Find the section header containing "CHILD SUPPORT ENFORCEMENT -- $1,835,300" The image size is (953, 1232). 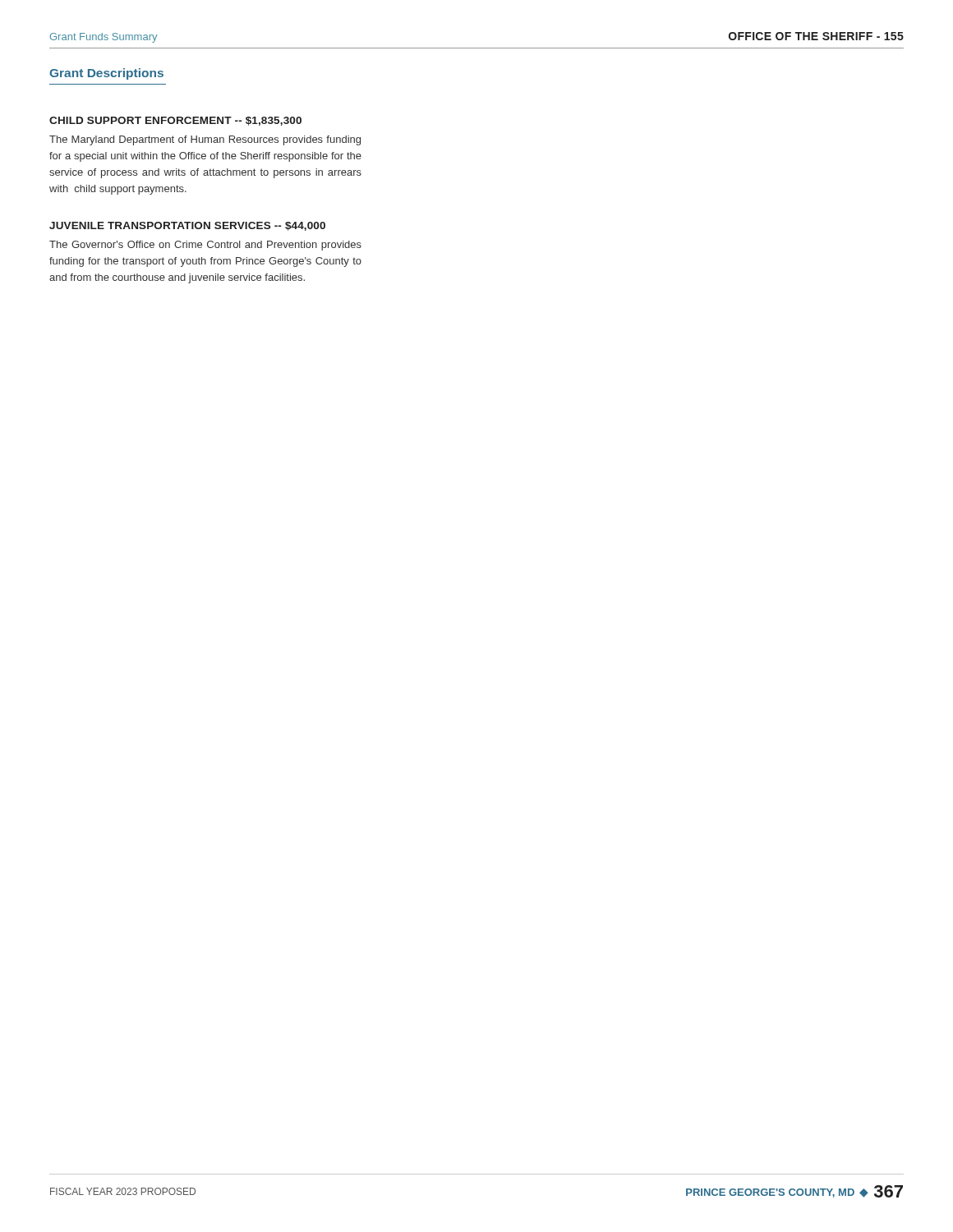[176, 120]
